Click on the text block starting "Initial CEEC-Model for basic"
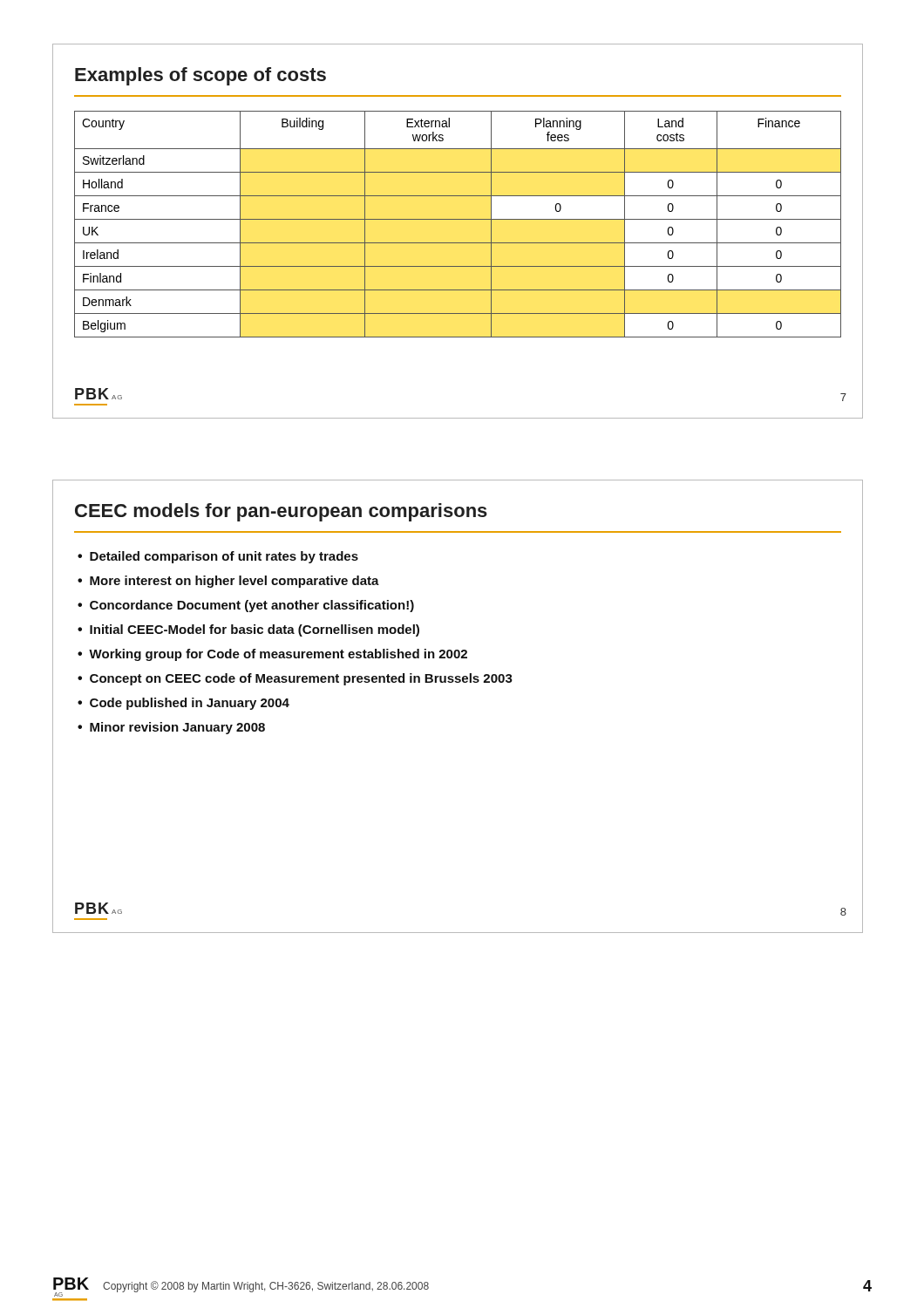The image size is (924, 1308). coord(255,629)
